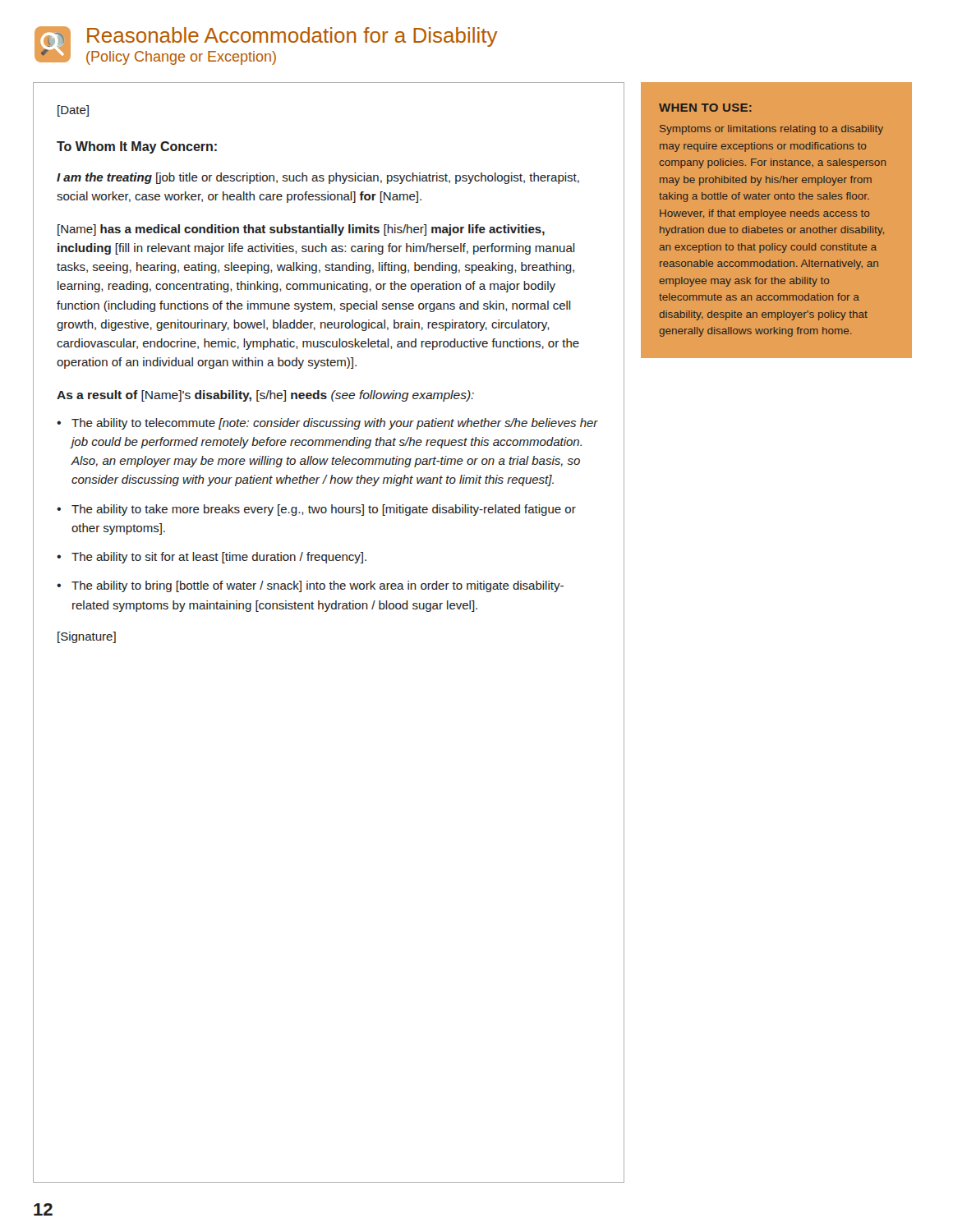Locate the block of text that opens with "The ability to bring [bottle of water /"
Image resolution: width=953 pixels, height=1232 pixels.
(318, 595)
